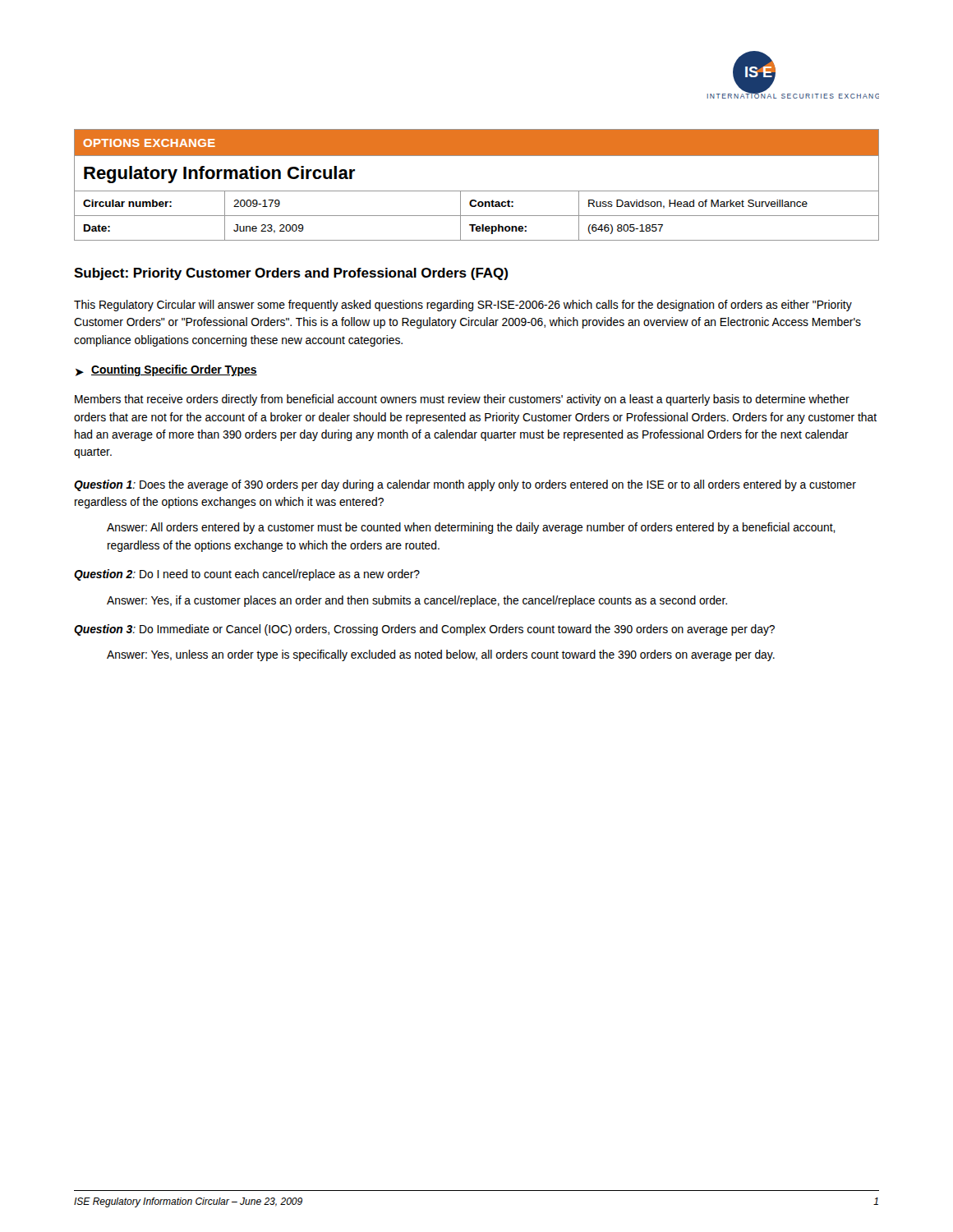Click on the block starting "➤ Counting Specific Order Types"

165,372
